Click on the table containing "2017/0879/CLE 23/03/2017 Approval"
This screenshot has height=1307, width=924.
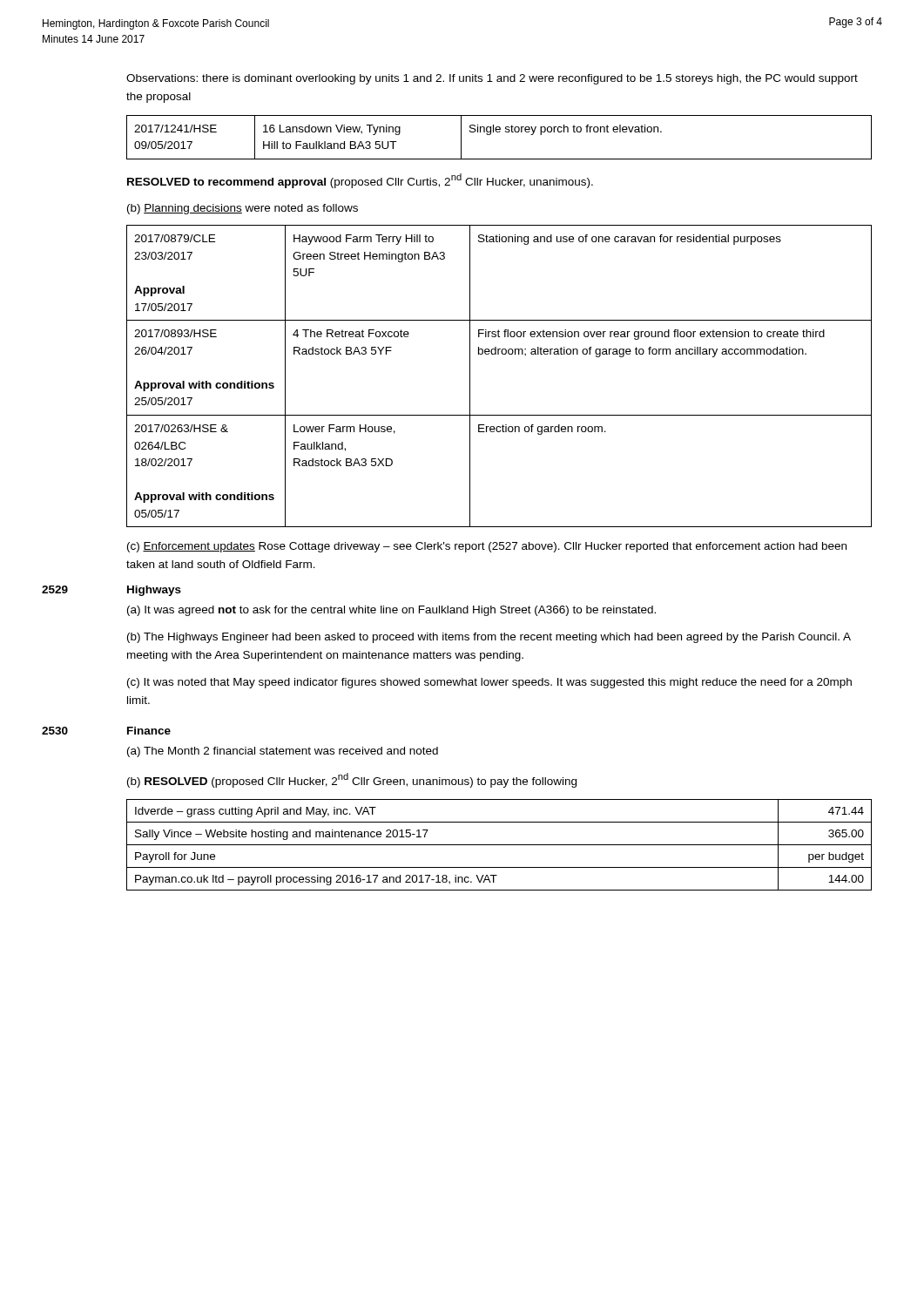coord(499,376)
